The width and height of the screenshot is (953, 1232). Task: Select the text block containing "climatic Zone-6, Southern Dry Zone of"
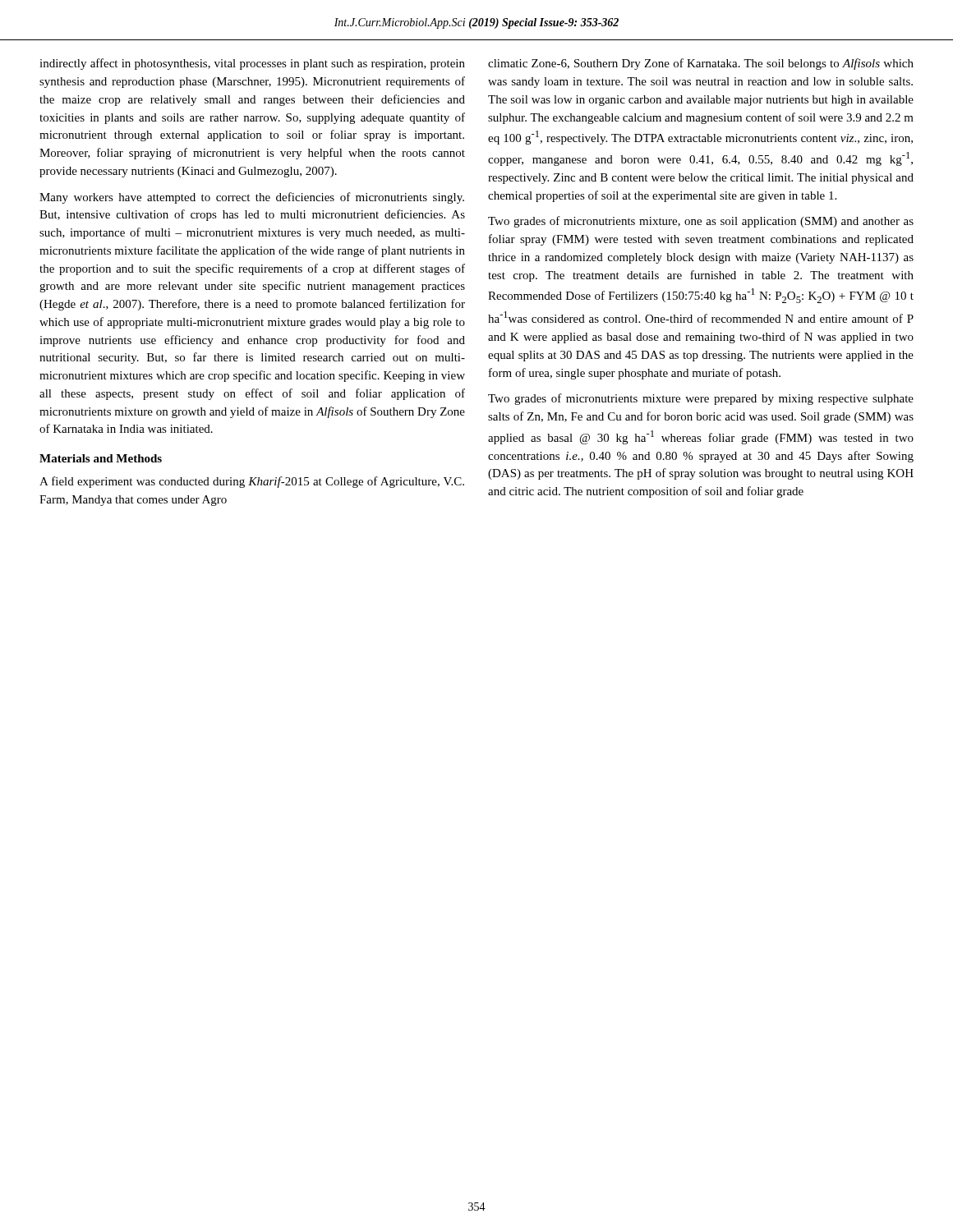click(x=701, y=129)
